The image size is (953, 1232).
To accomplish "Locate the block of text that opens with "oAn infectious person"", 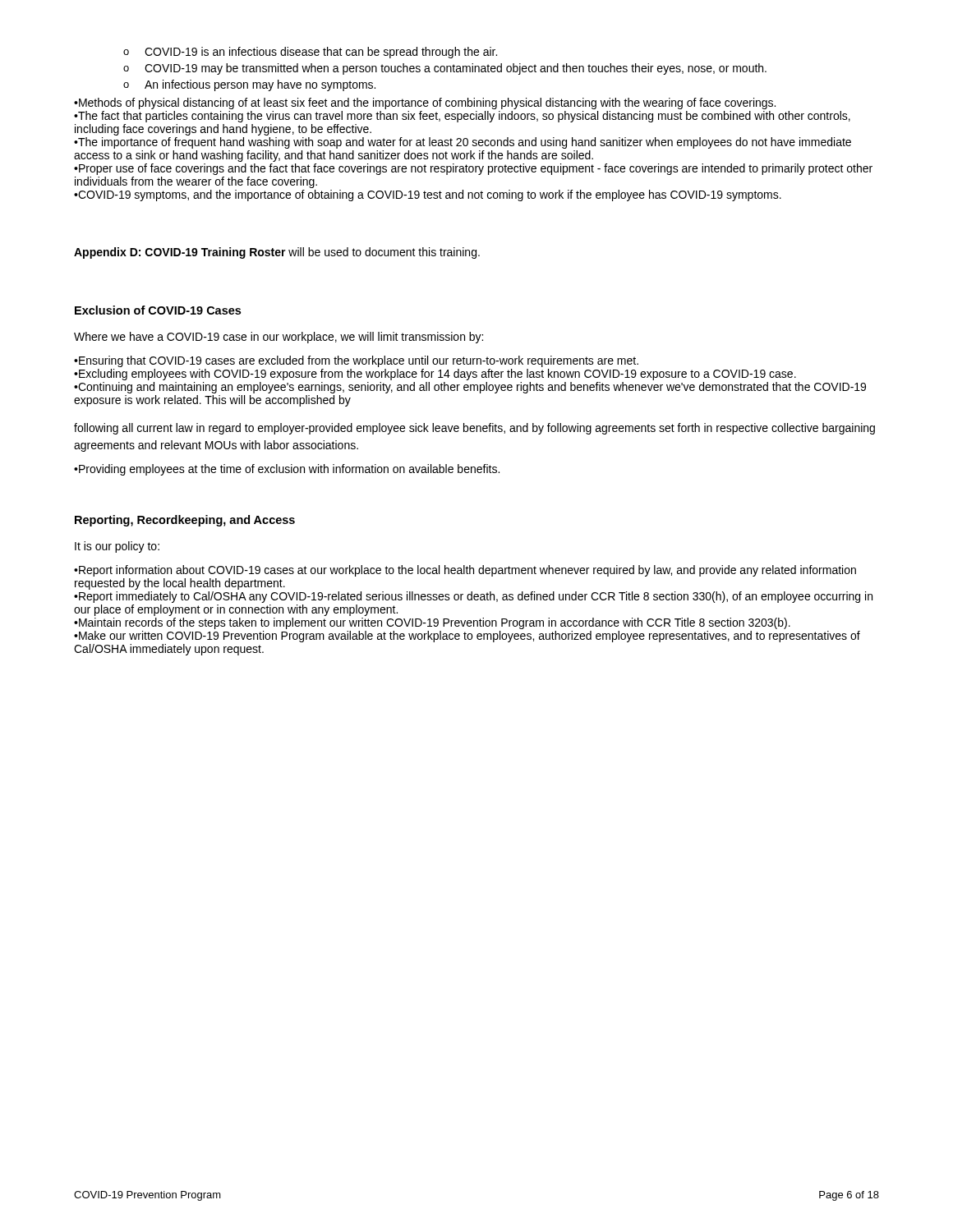I will coord(249,85).
